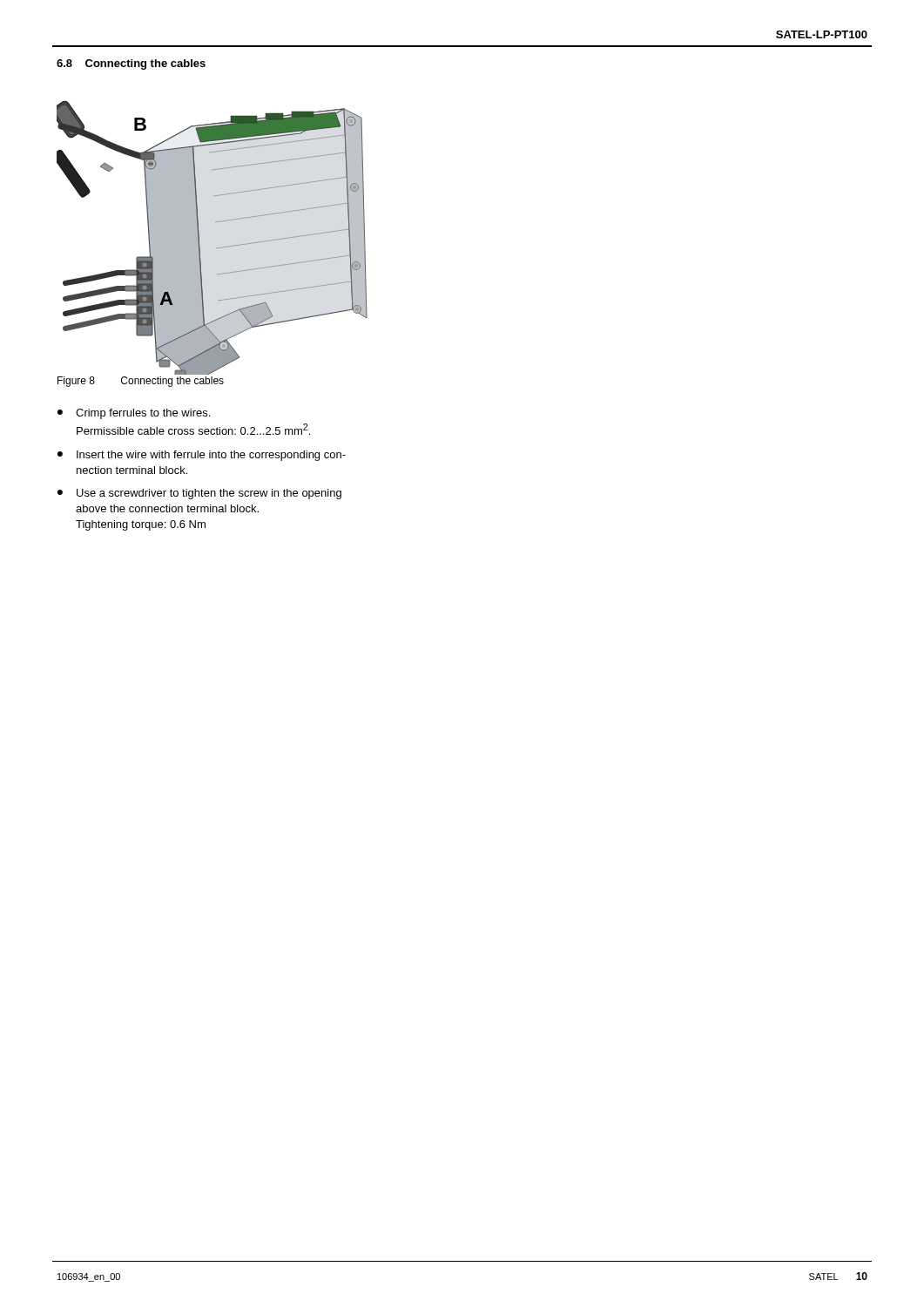This screenshot has width=924, height=1307.
Task: Locate the text "Figure 8 Connecting the cables"
Action: coord(140,381)
